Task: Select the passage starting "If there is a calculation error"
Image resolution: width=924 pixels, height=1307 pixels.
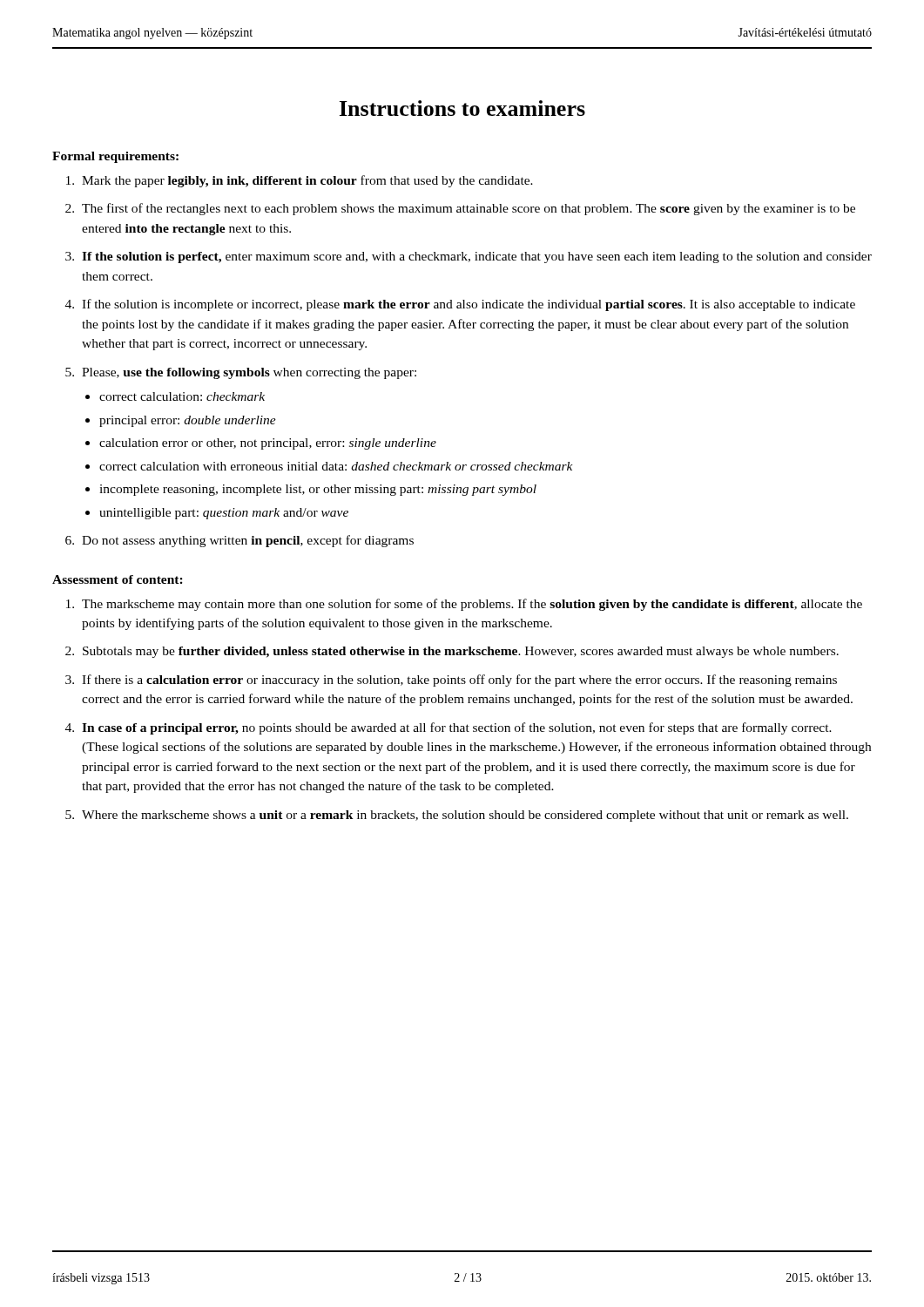Action: click(x=468, y=689)
